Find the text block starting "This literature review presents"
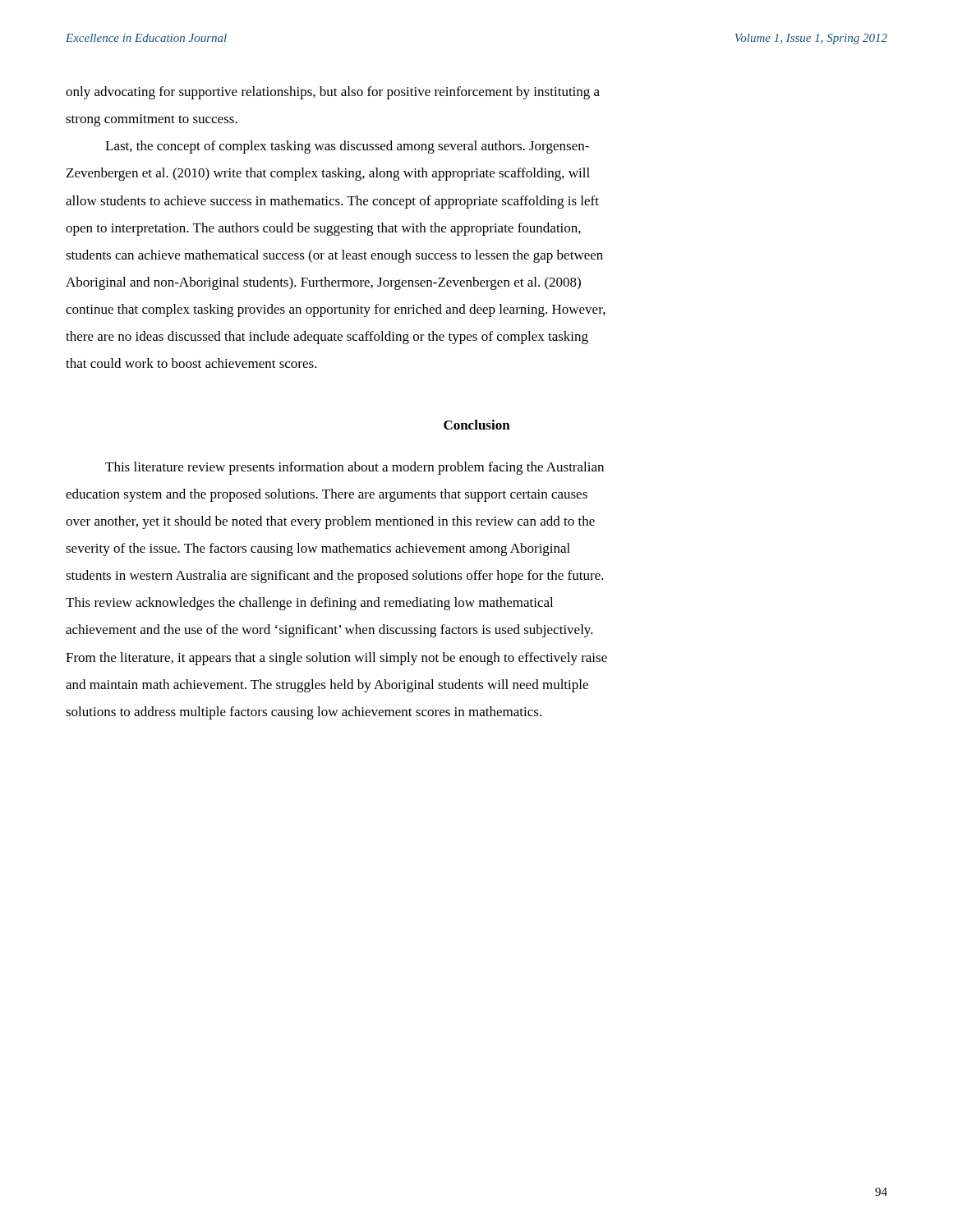Viewport: 953px width, 1232px height. [x=476, y=589]
